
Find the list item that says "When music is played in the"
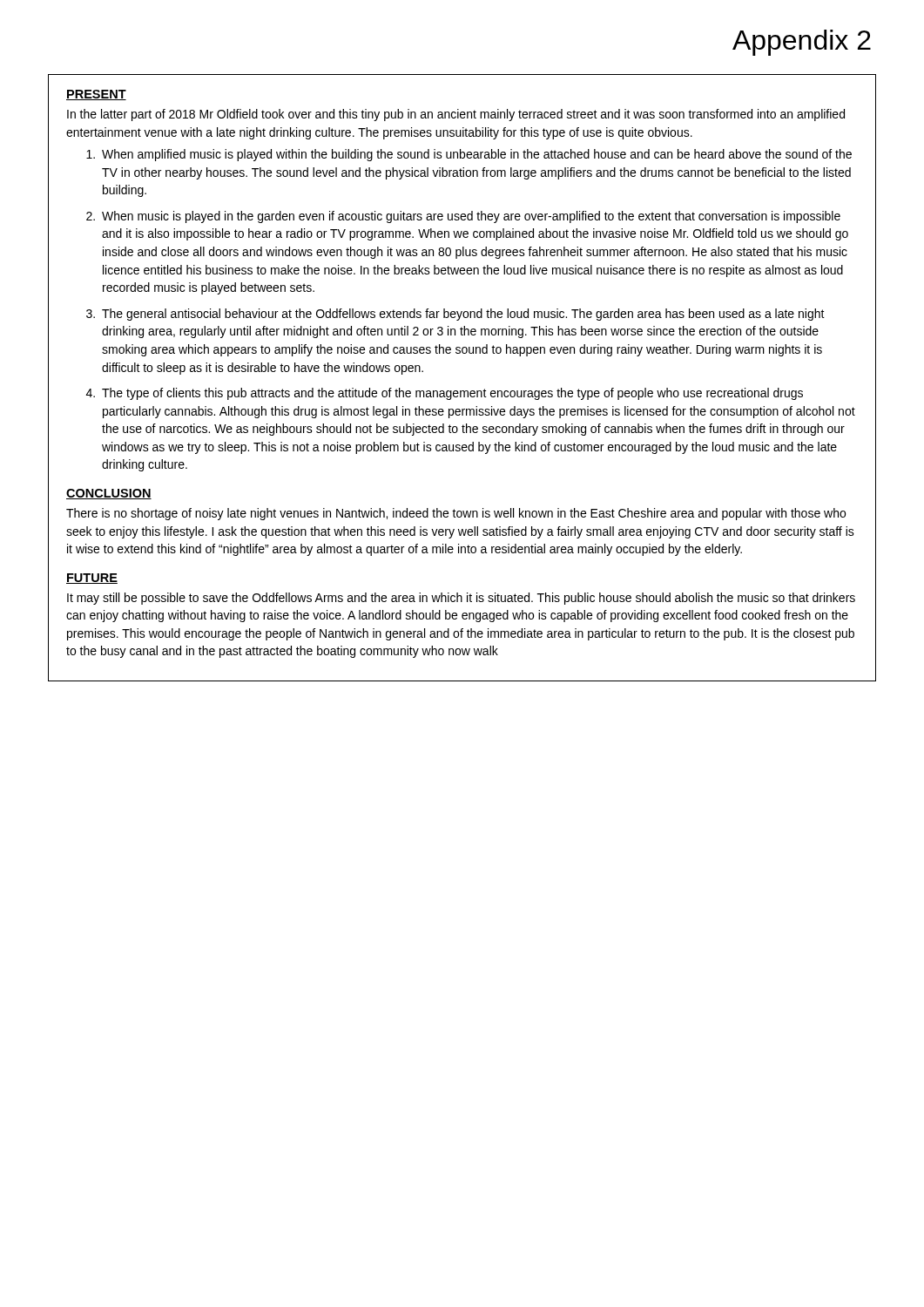pos(475,252)
